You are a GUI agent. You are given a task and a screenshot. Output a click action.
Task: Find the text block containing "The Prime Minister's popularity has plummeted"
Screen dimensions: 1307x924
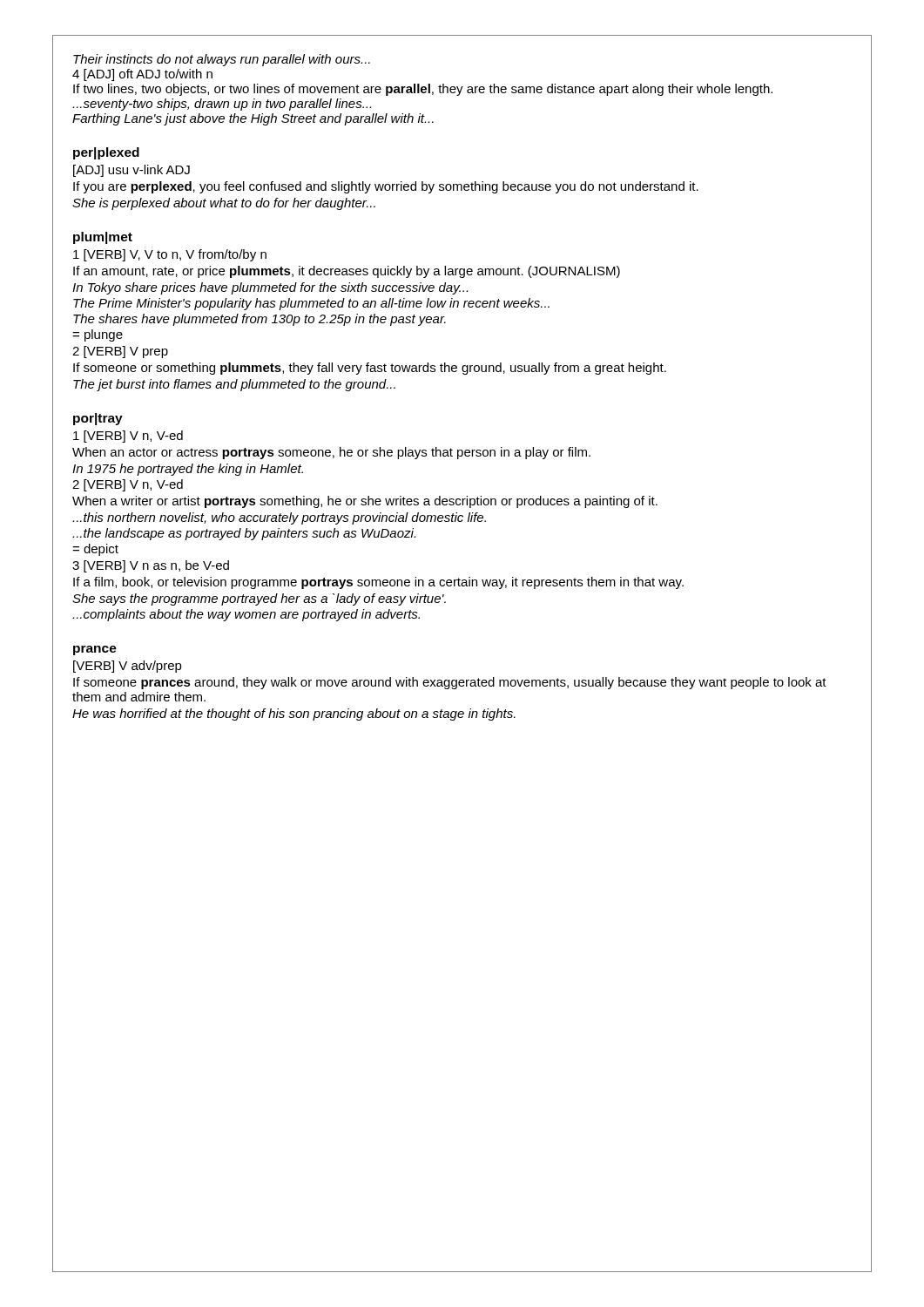(x=312, y=303)
